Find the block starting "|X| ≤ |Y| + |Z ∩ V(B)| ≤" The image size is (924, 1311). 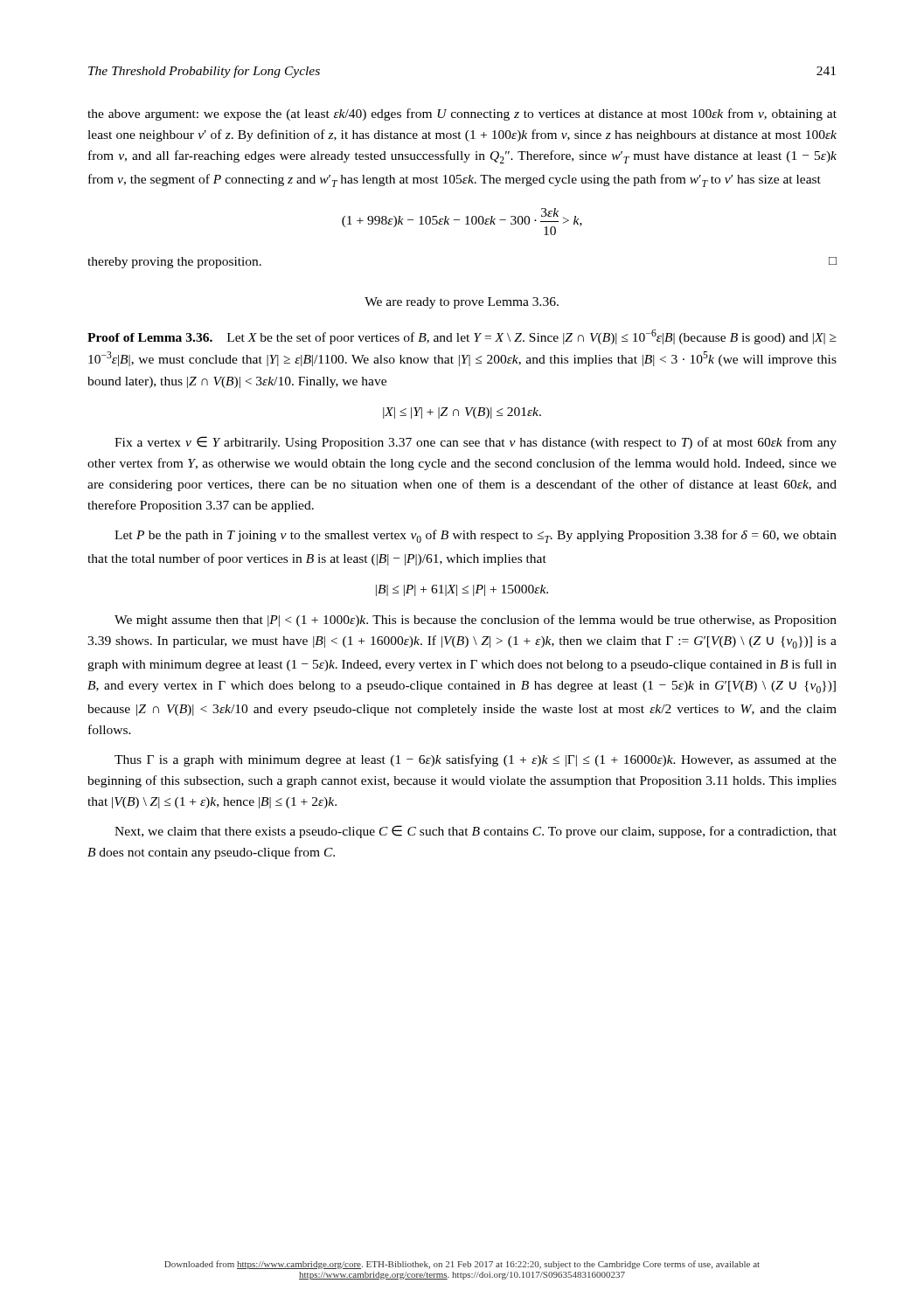point(462,411)
